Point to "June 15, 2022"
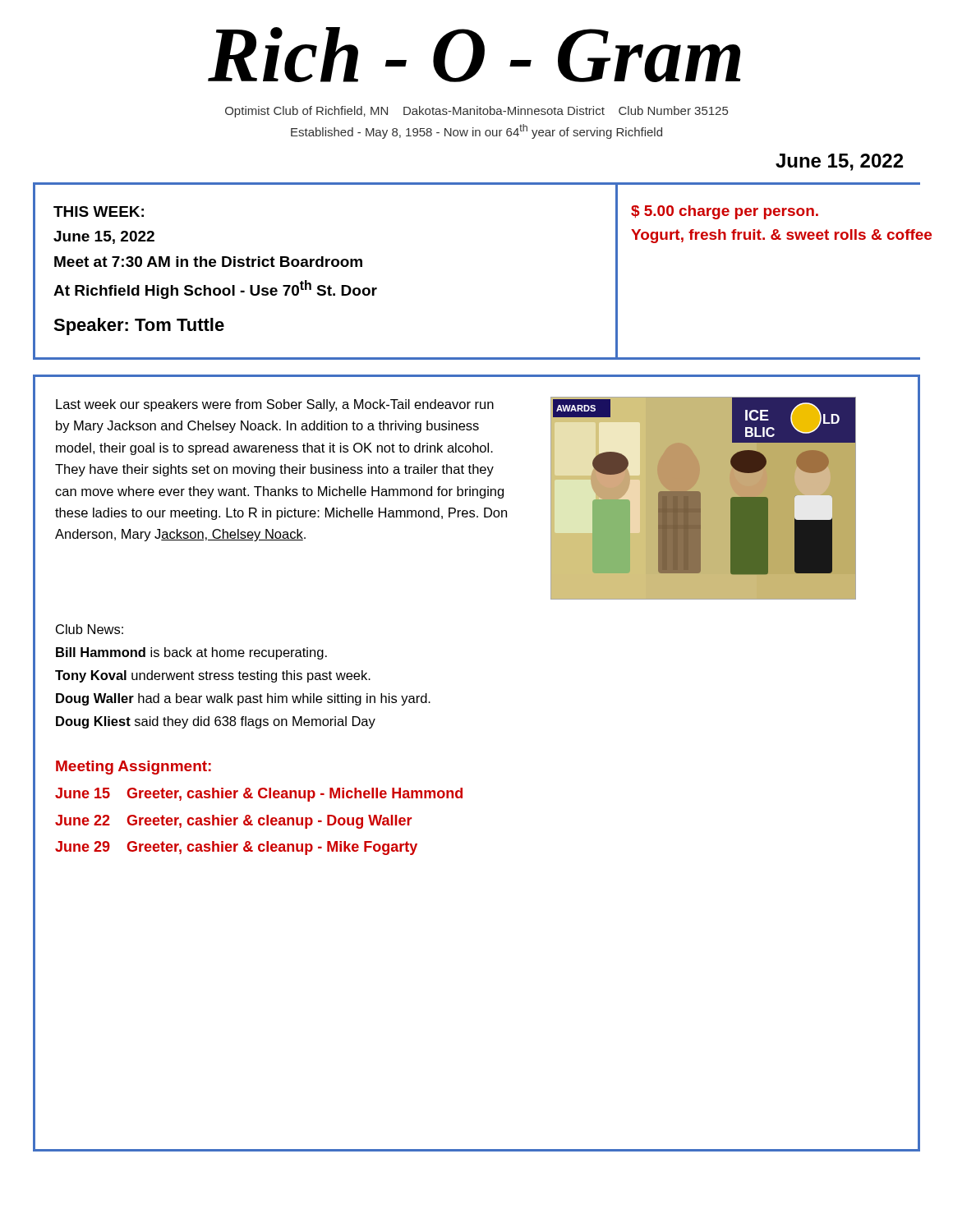This screenshot has width=953, height=1232. coord(840,161)
